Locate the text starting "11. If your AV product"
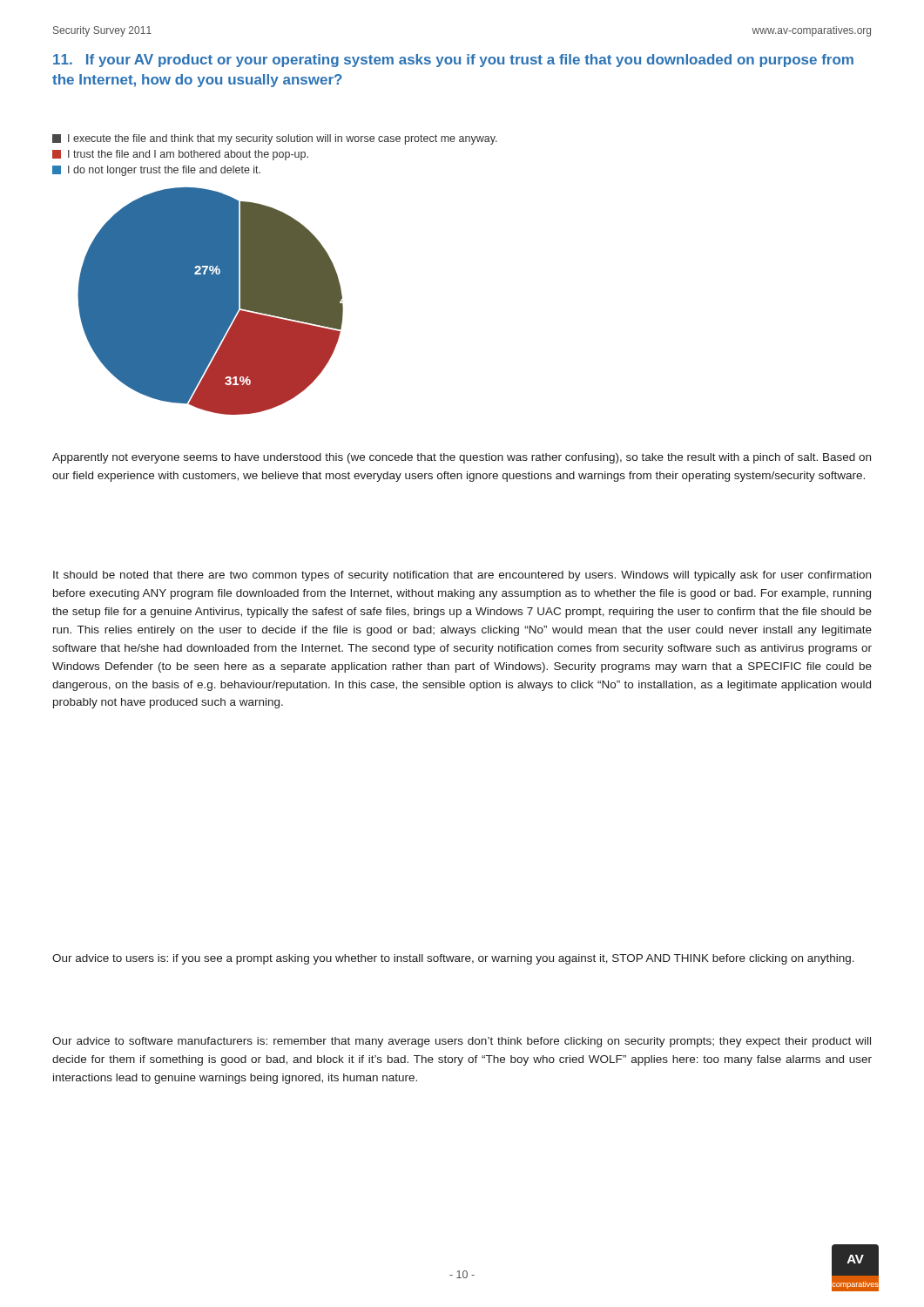This screenshot has width=924, height=1307. [462, 71]
